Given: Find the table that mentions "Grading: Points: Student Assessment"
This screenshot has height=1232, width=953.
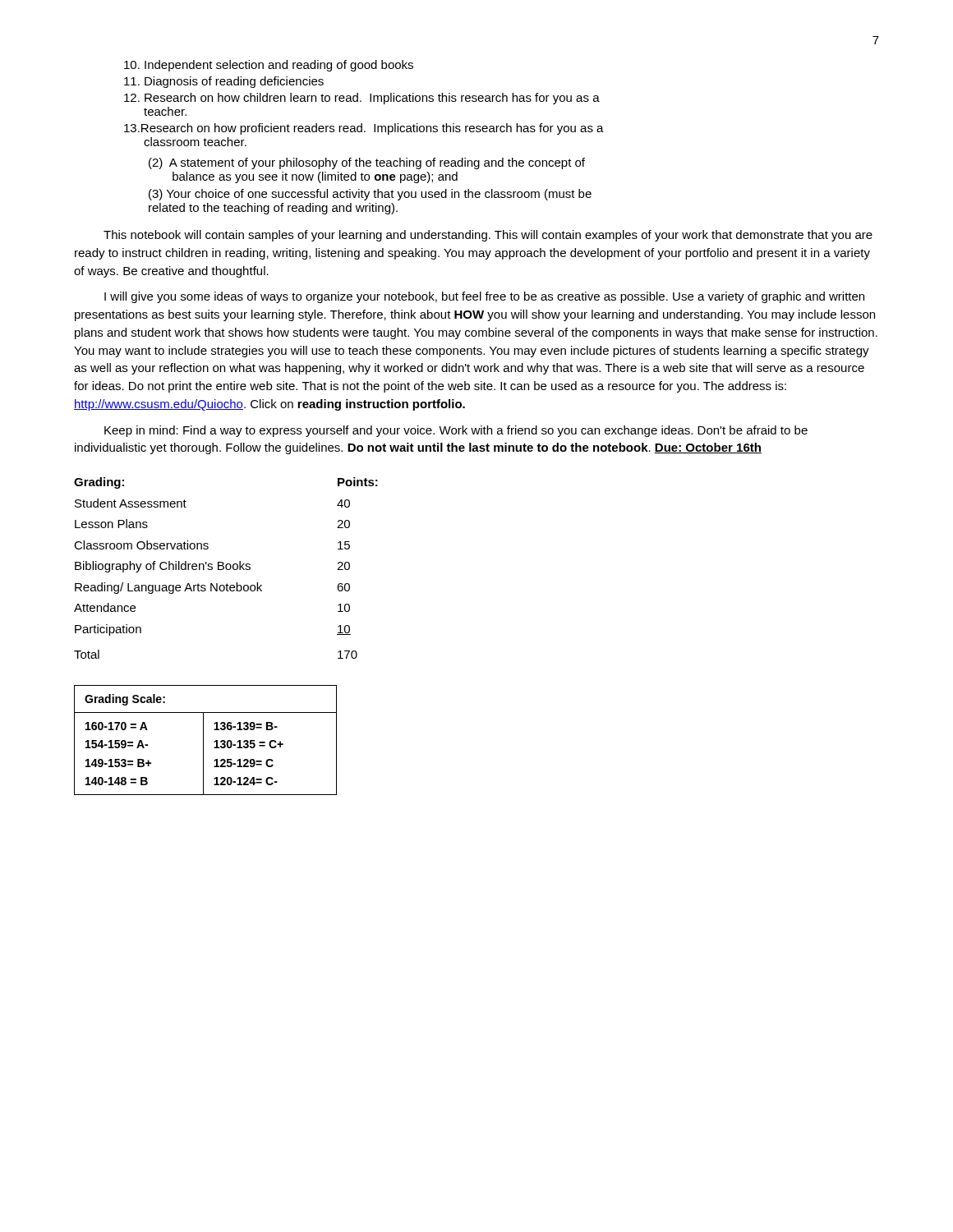Looking at the screenshot, I should [476, 568].
